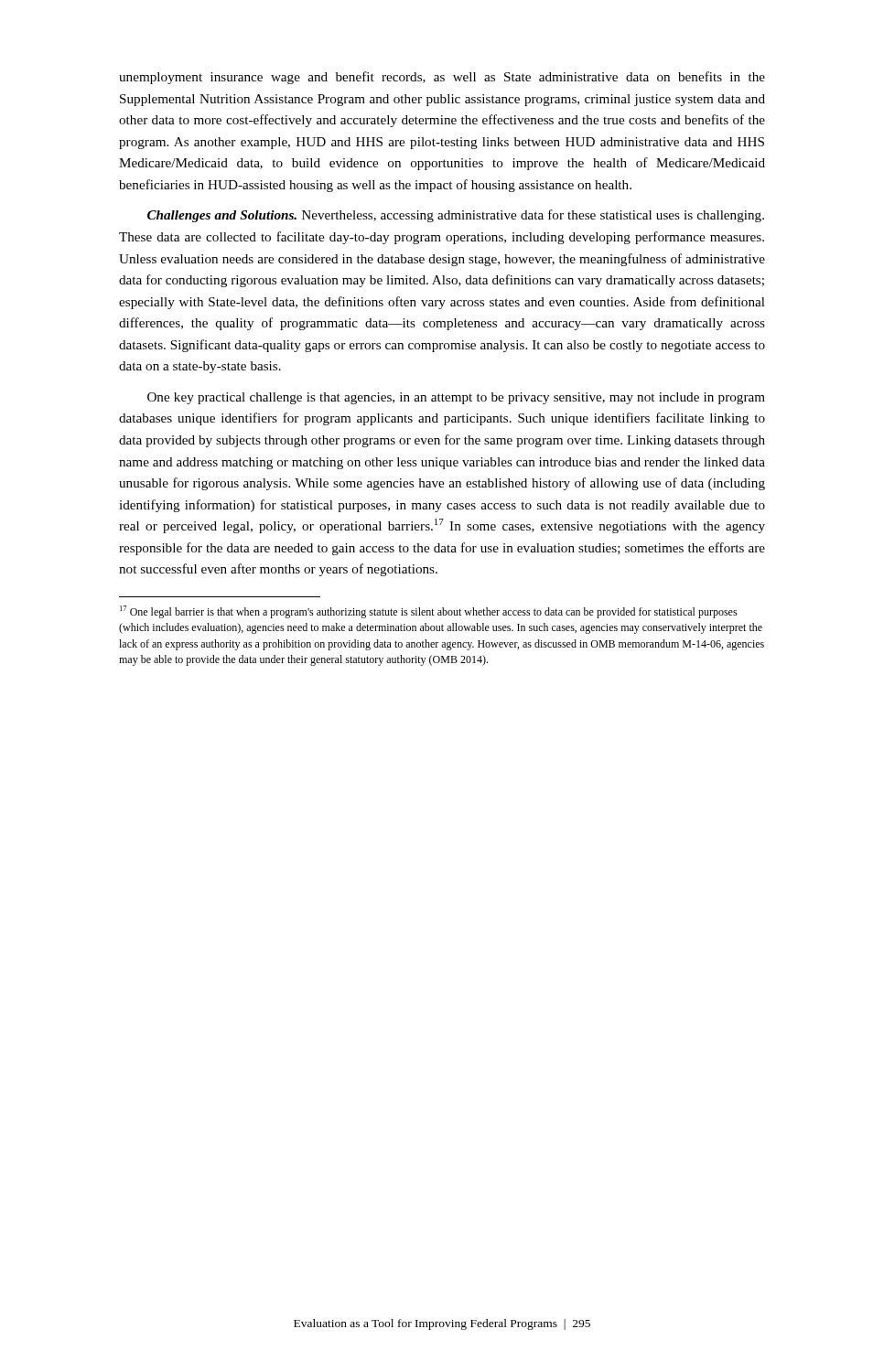This screenshot has width=884, height=1372.
Task: Select the text block containing "Challenges and Solutions. Nevertheless, accessing administrative data"
Action: pyautogui.click(x=442, y=291)
